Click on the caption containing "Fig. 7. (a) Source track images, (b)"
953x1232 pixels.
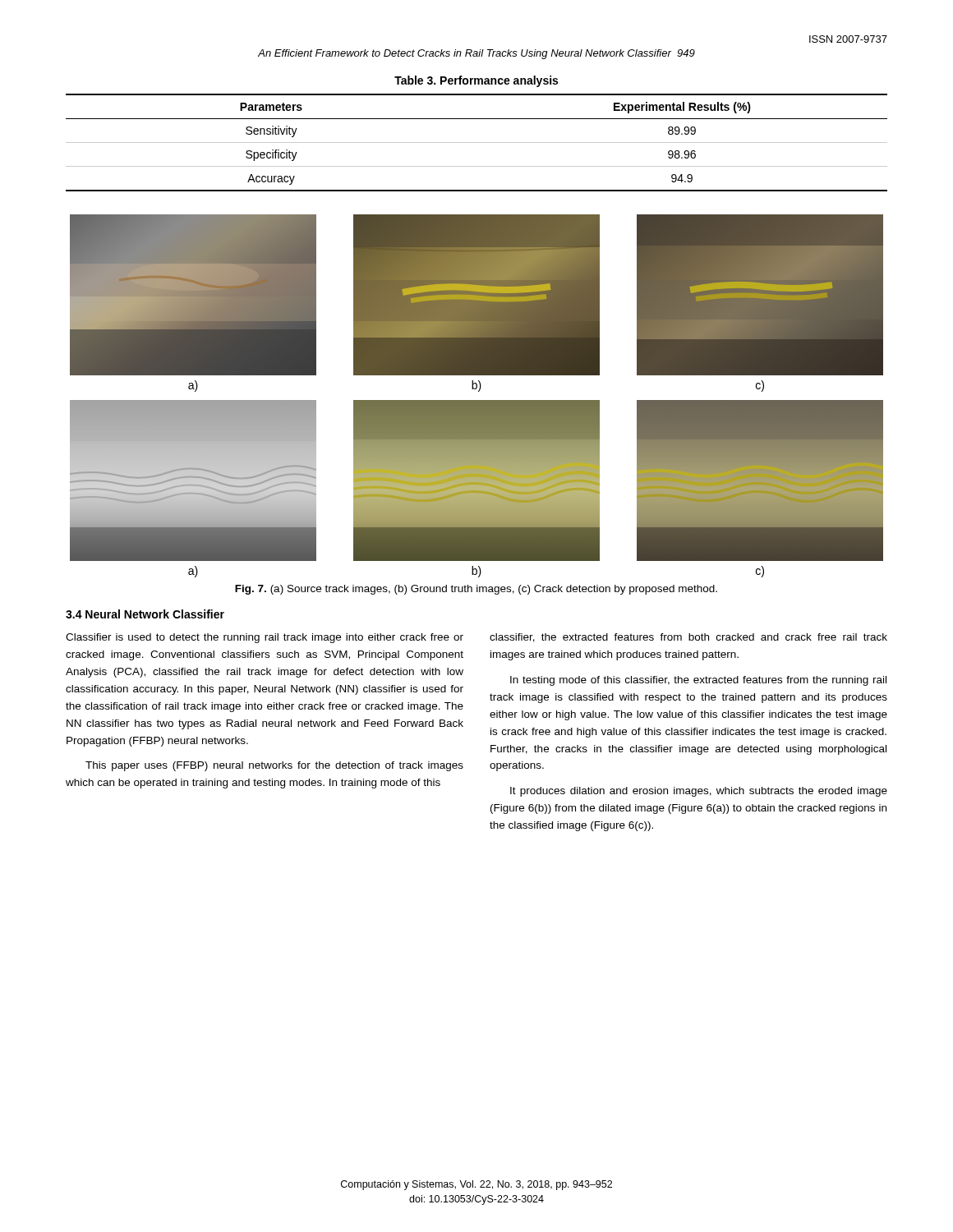click(x=476, y=589)
